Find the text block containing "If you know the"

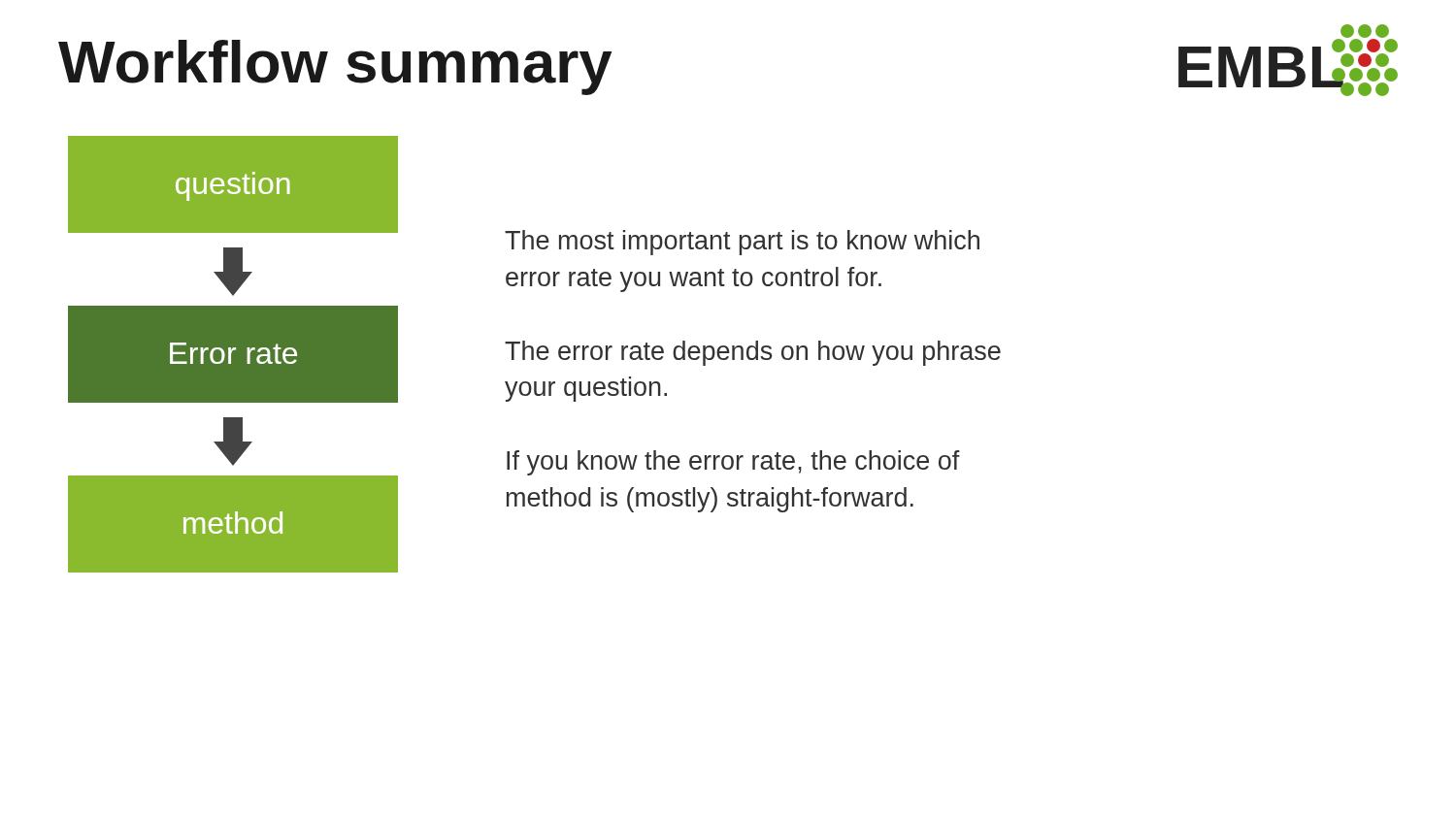pyautogui.click(x=932, y=480)
